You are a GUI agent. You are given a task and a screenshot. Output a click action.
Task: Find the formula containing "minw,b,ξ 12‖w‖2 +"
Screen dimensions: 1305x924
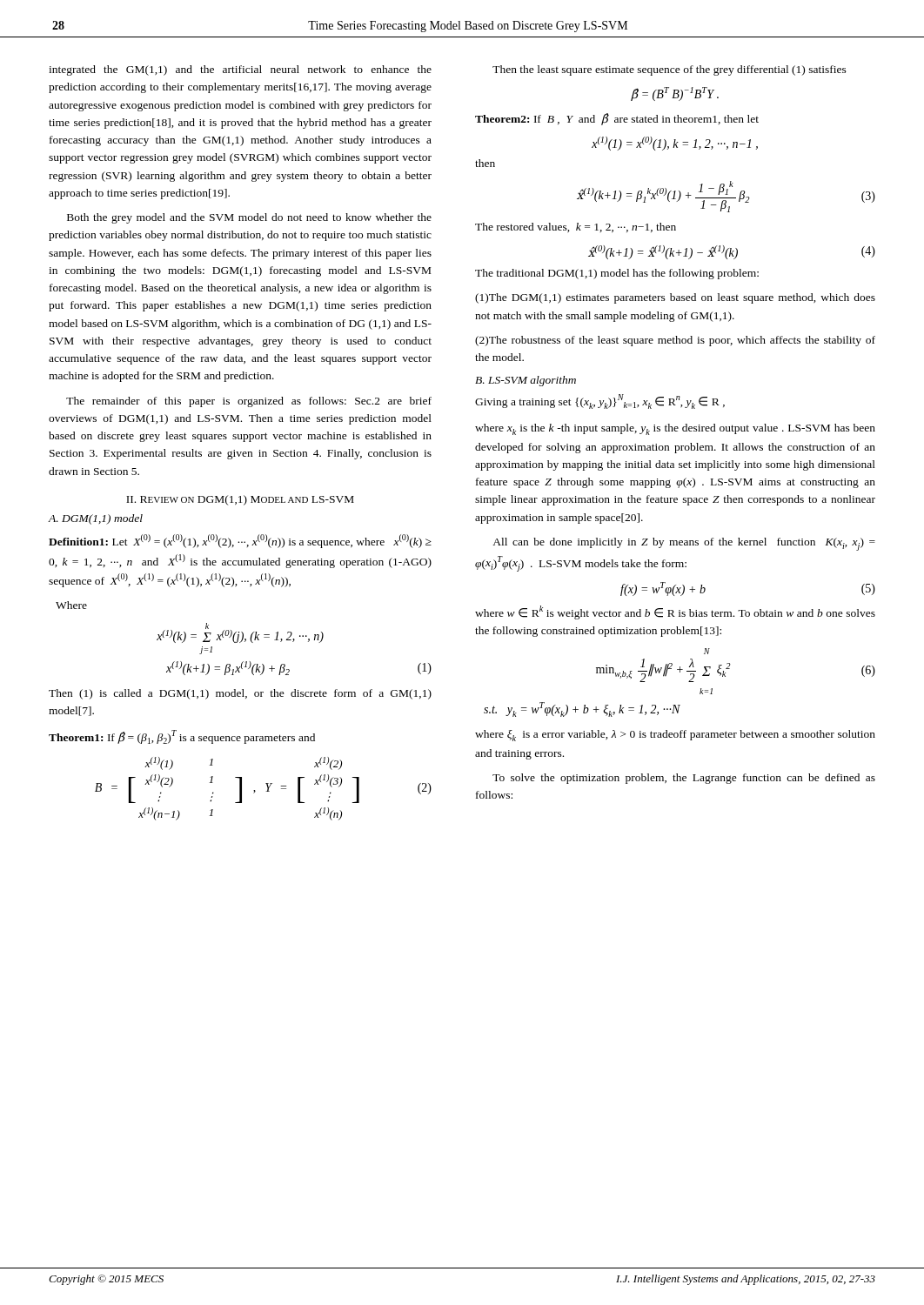(x=675, y=671)
